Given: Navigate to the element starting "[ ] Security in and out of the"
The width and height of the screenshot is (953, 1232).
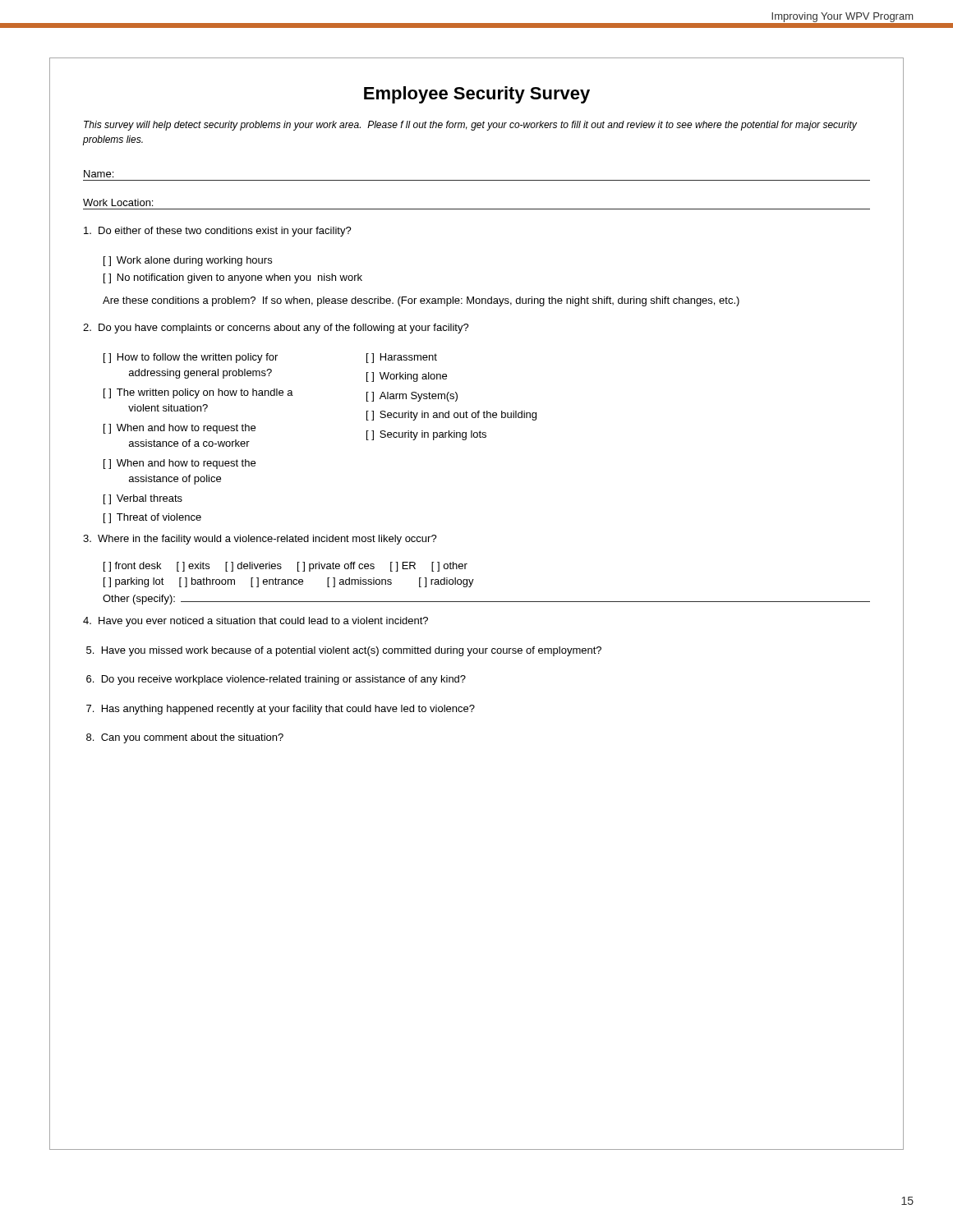Looking at the screenshot, I should (451, 415).
